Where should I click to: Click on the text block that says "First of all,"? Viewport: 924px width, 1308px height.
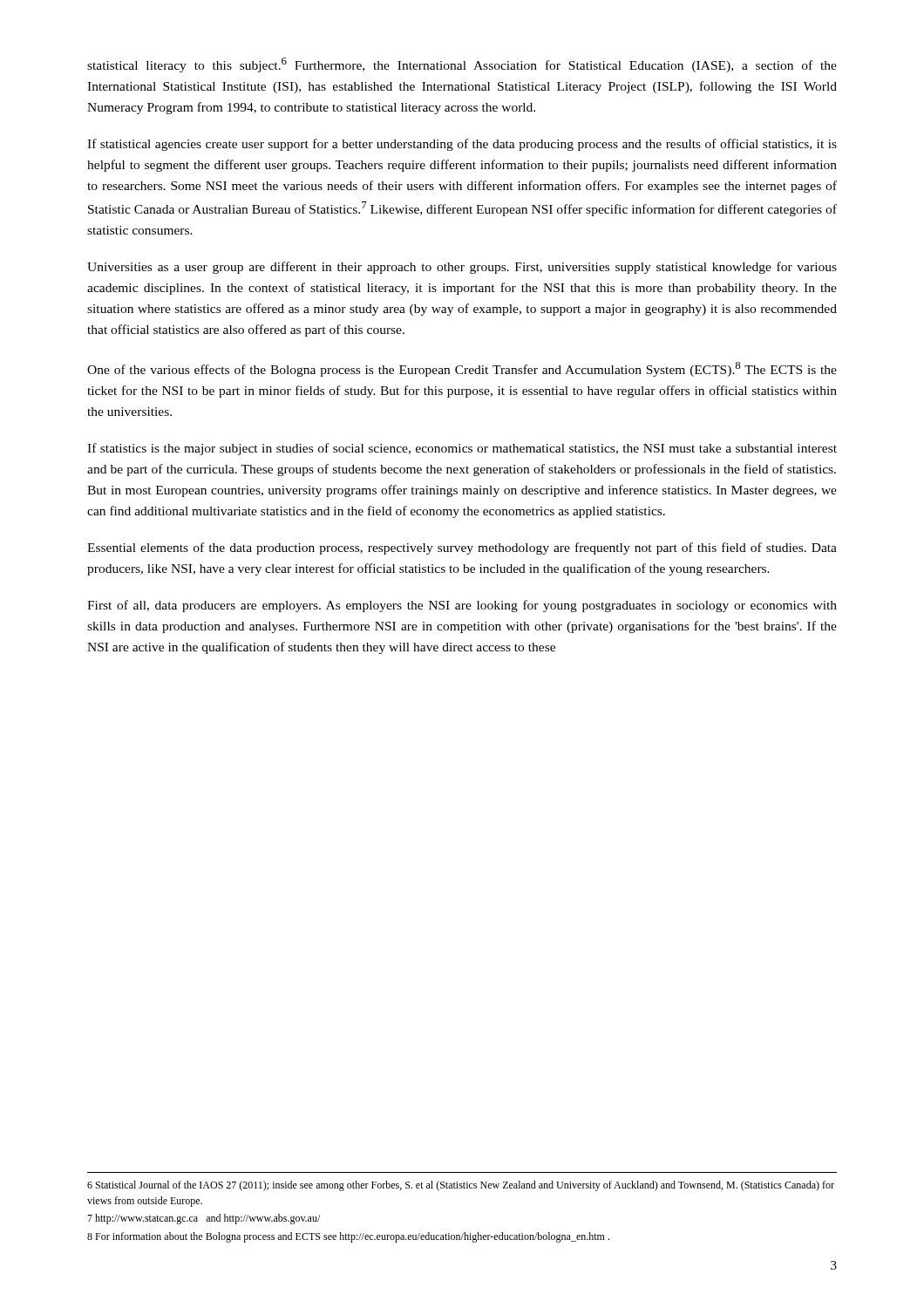(462, 625)
